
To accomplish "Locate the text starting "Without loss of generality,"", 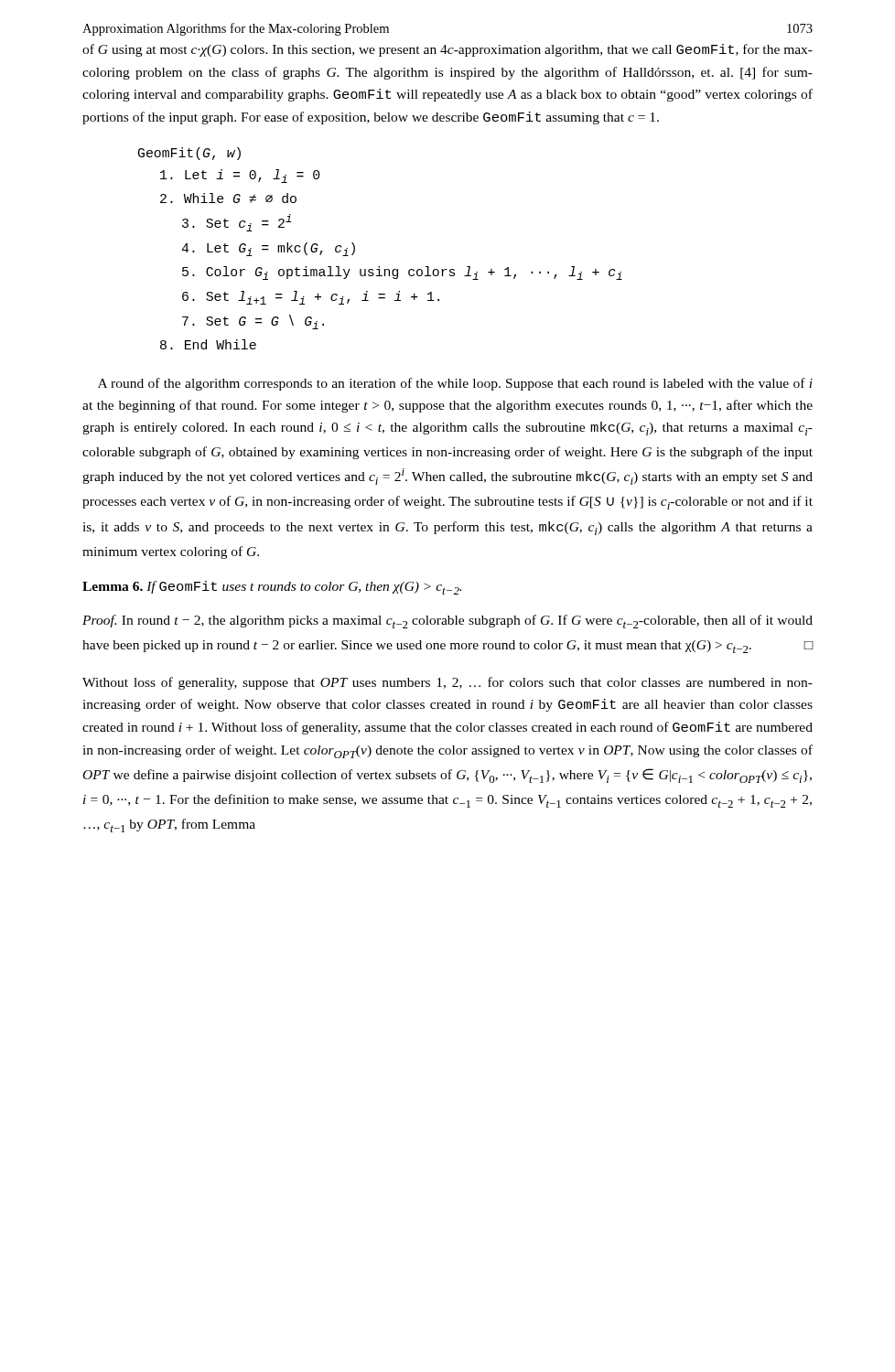I will [448, 755].
